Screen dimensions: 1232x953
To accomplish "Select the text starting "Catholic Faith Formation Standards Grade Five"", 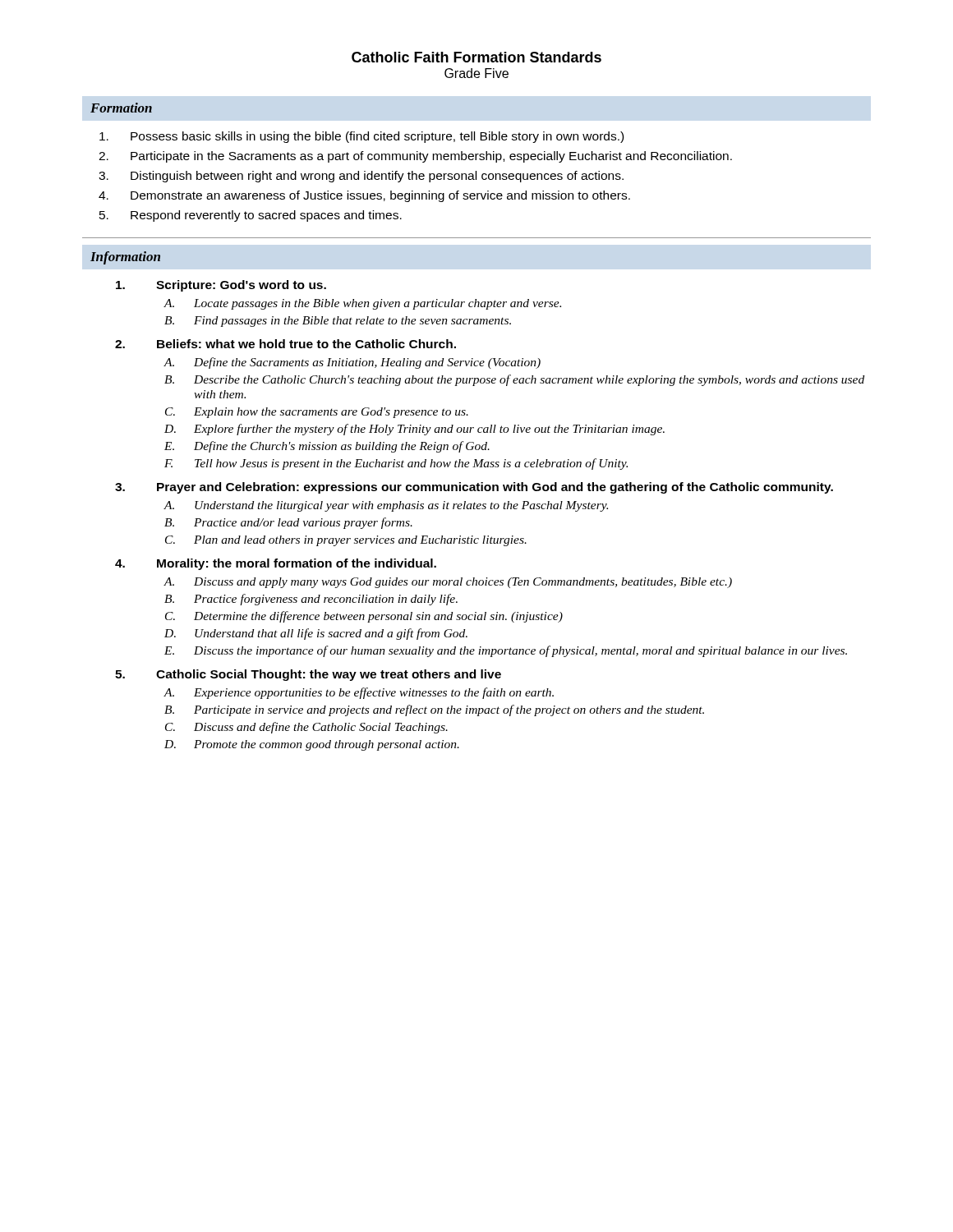I will tap(476, 65).
